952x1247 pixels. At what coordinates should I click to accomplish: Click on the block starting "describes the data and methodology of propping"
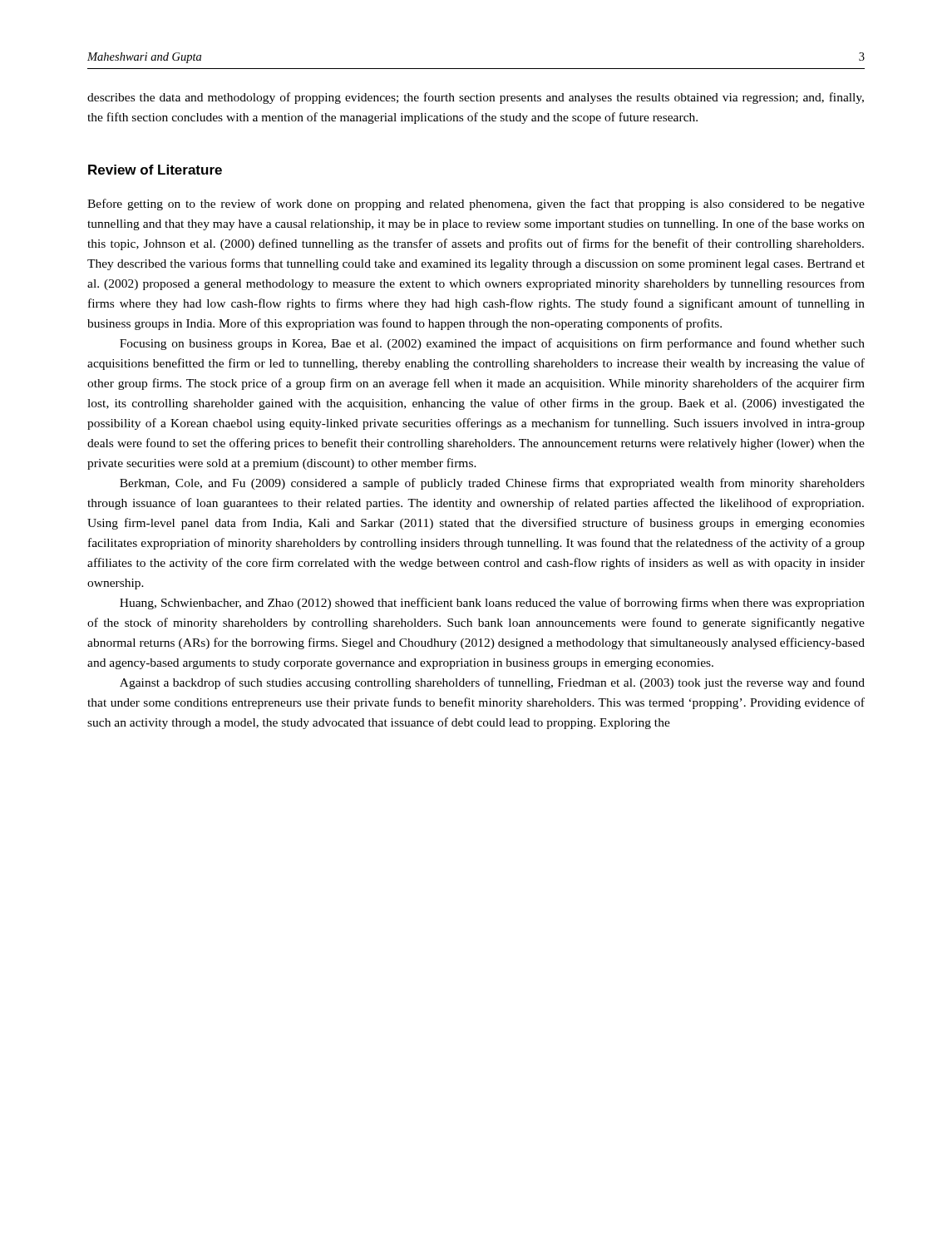click(x=476, y=107)
